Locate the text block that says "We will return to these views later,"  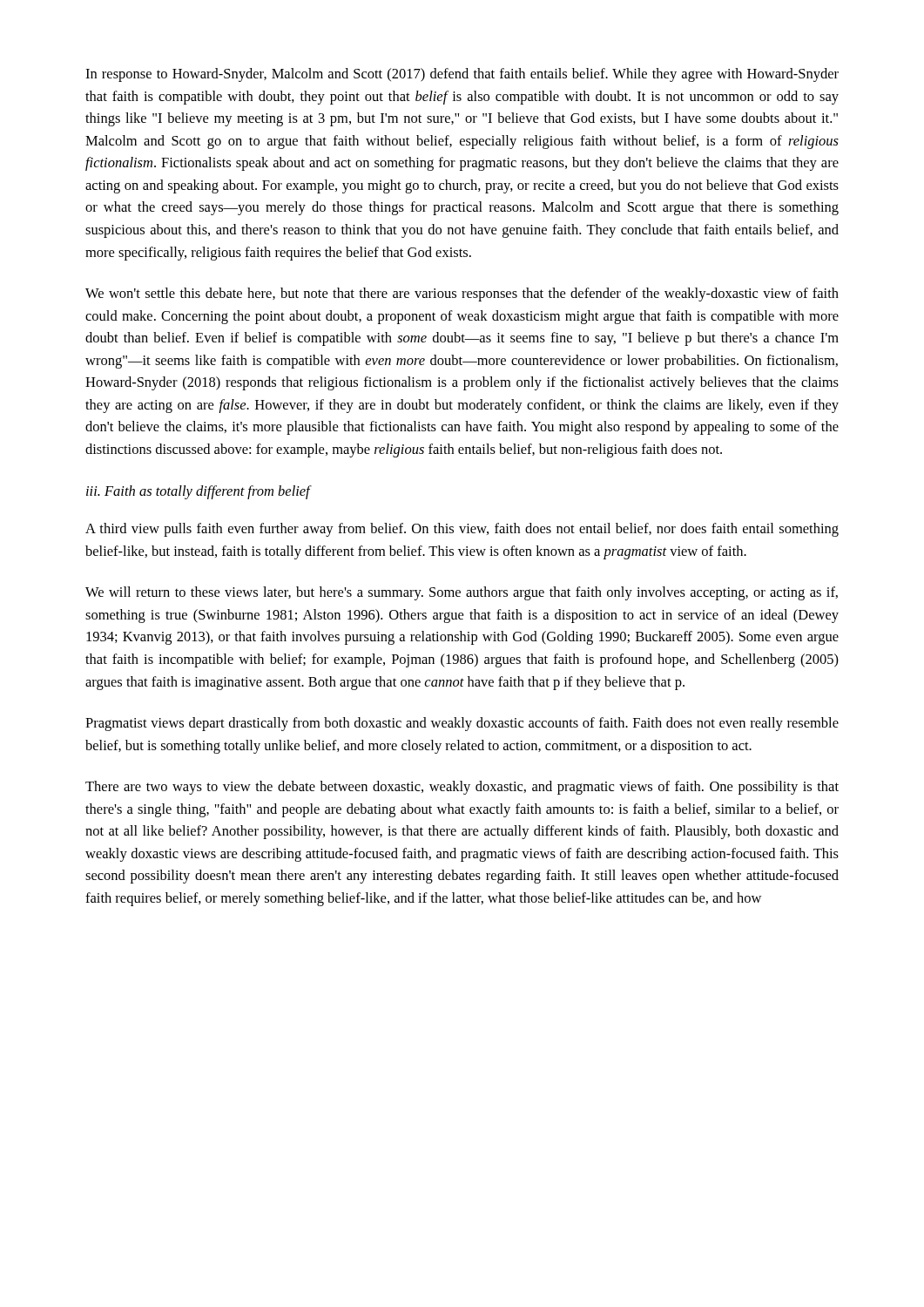[462, 637]
